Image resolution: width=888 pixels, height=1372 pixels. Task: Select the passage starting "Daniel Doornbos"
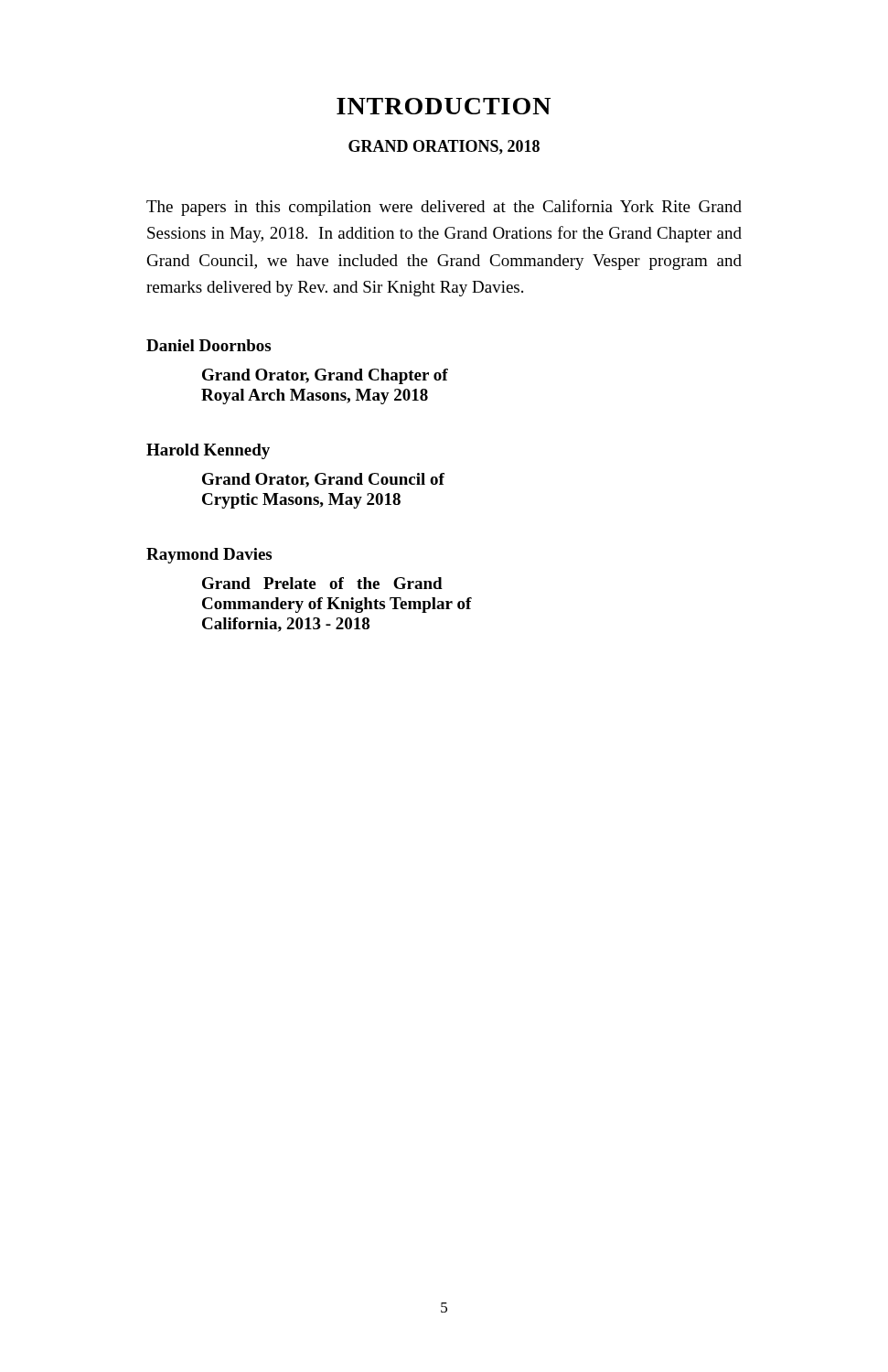point(209,345)
